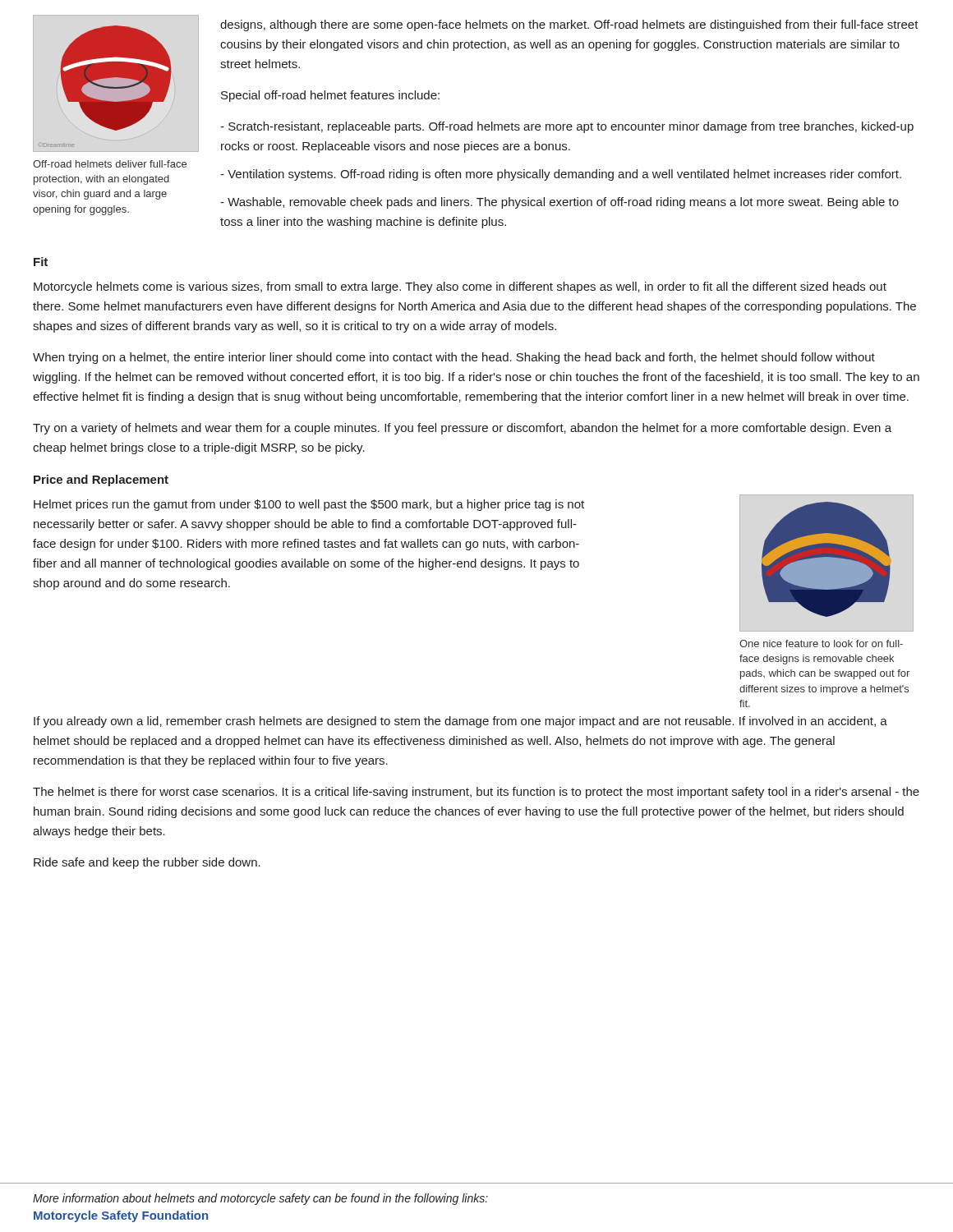The height and width of the screenshot is (1232, 953).
Task: Navigate to the element starting "Ride safe and keep the rubber side"
Action: pyautogui.click(x=147, y=862)
